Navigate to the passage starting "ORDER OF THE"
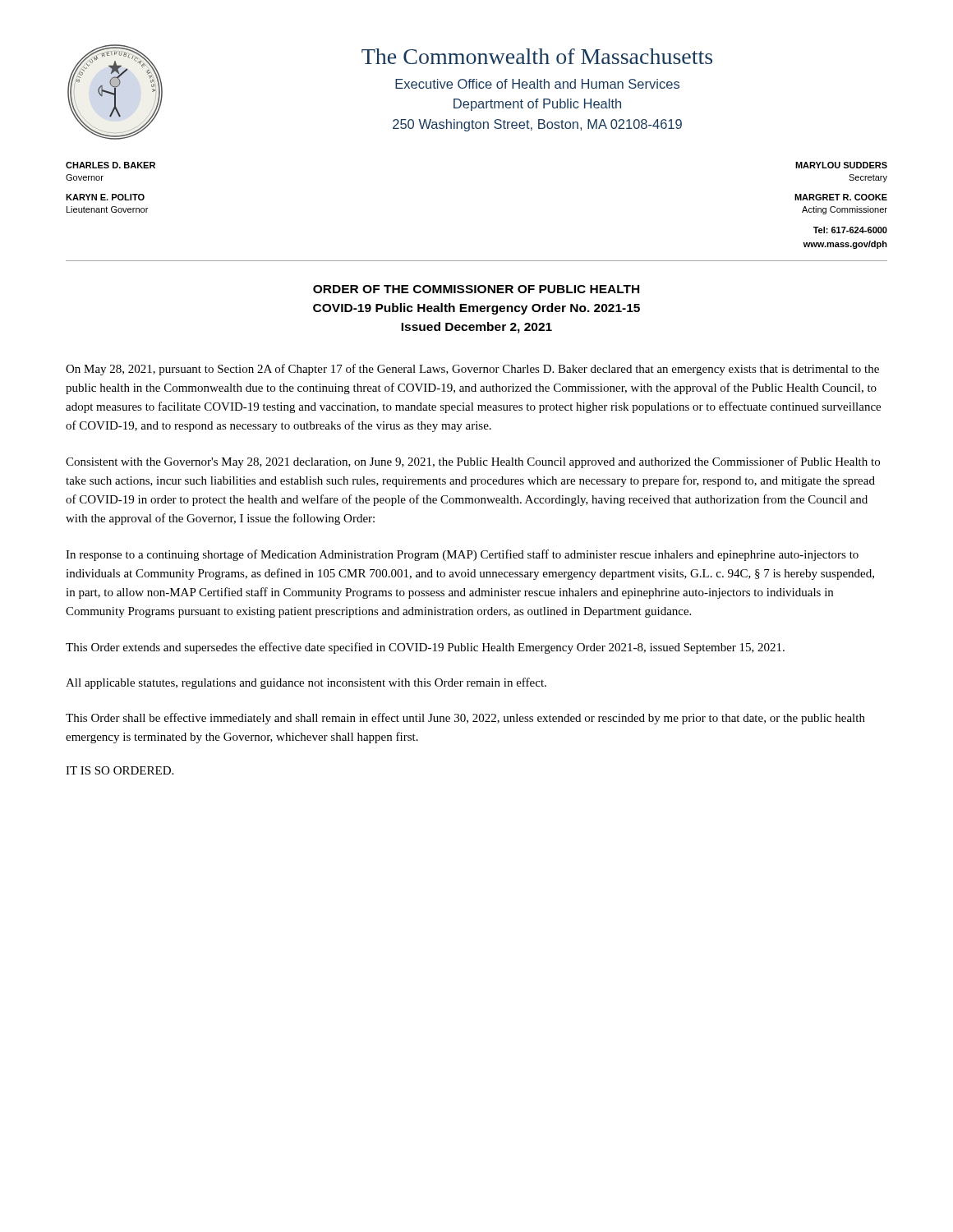Screen dimensions: 1232x953 [x=476, y=308]
